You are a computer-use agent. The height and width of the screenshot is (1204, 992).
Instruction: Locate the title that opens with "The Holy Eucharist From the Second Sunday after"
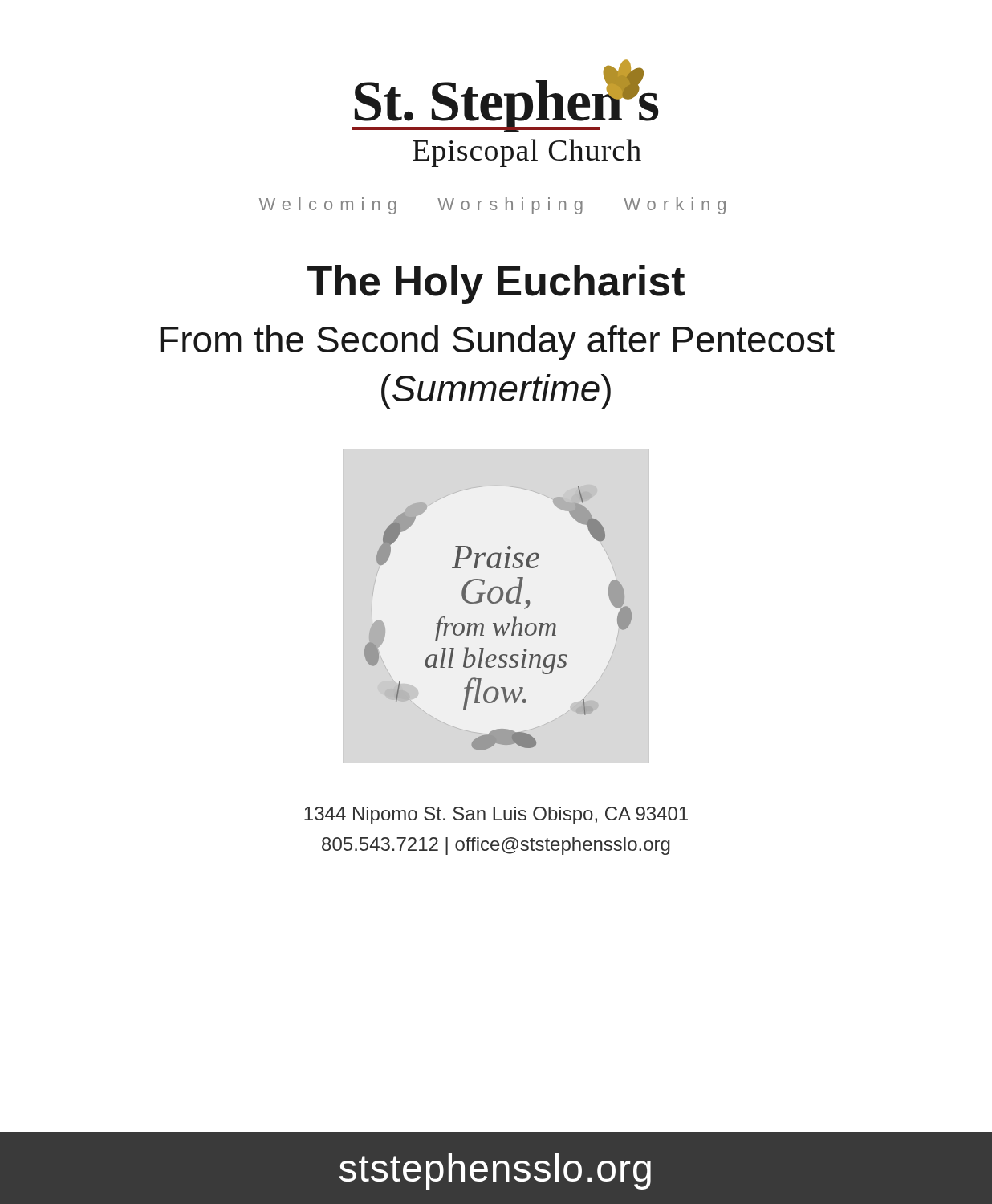(496, 334)
